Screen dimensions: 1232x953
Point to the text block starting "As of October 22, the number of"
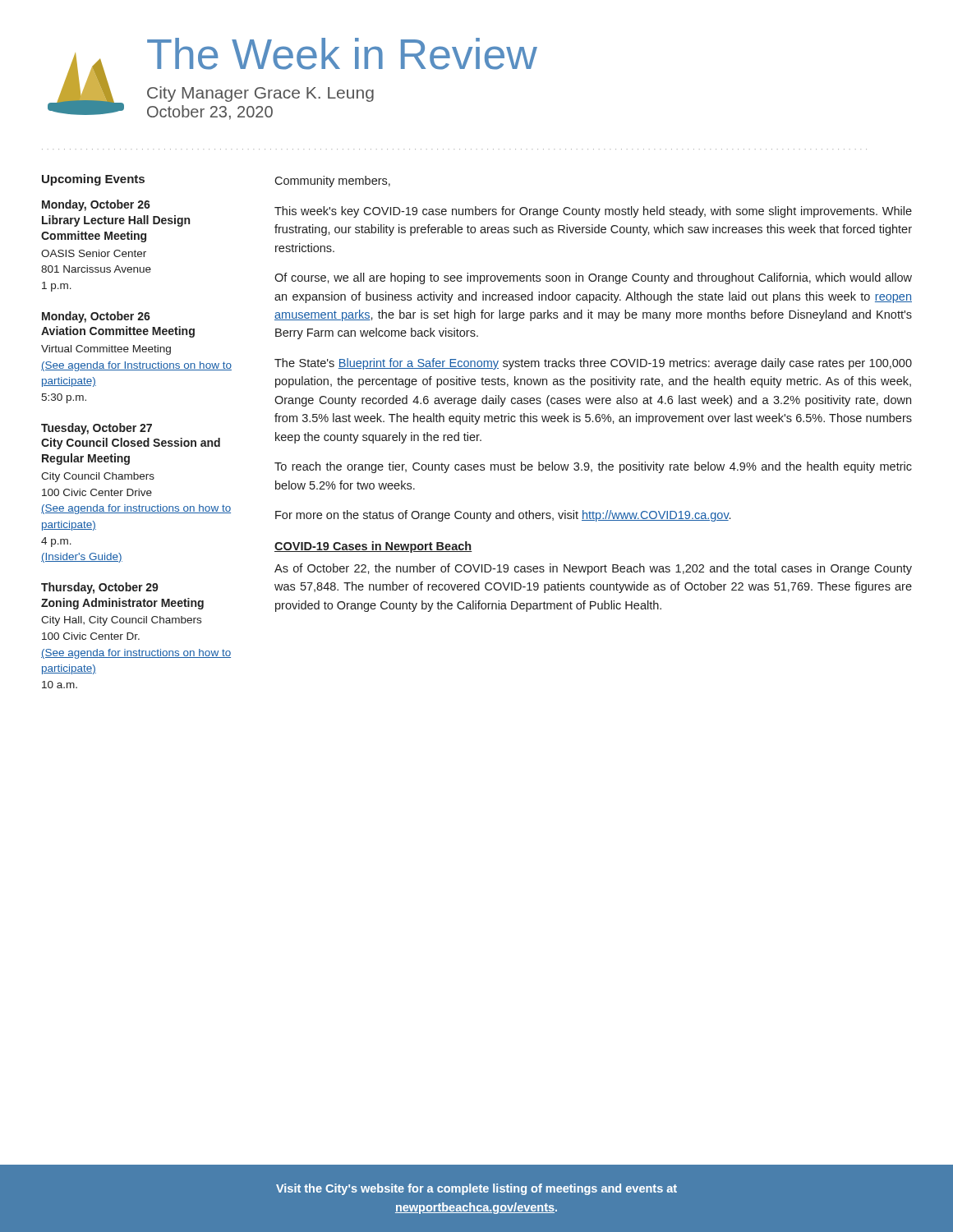(x=593, y=587)
